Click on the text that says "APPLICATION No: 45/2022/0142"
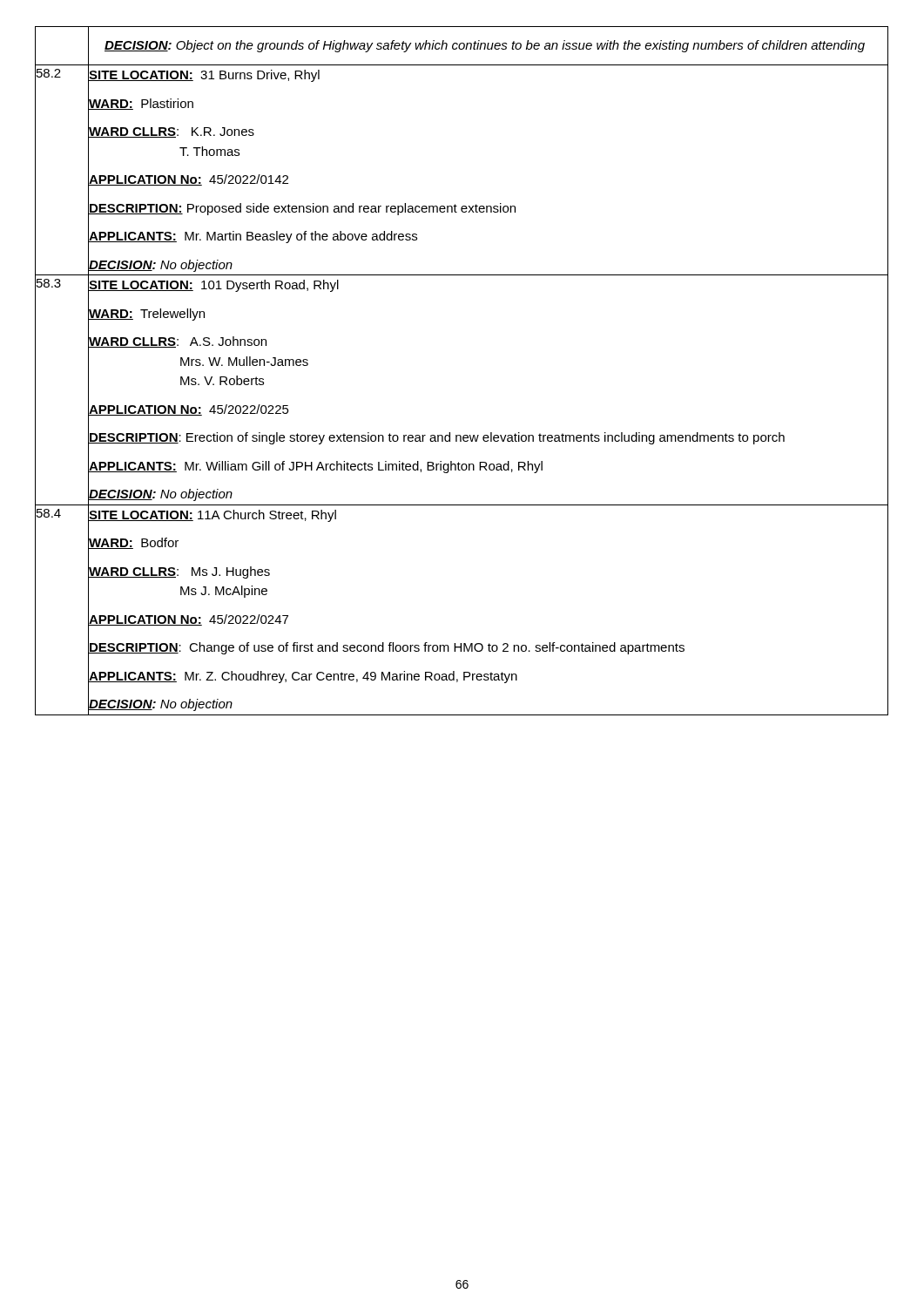Image resolution: width=924 pixels, height=1307 pixels. click(189, 179)
